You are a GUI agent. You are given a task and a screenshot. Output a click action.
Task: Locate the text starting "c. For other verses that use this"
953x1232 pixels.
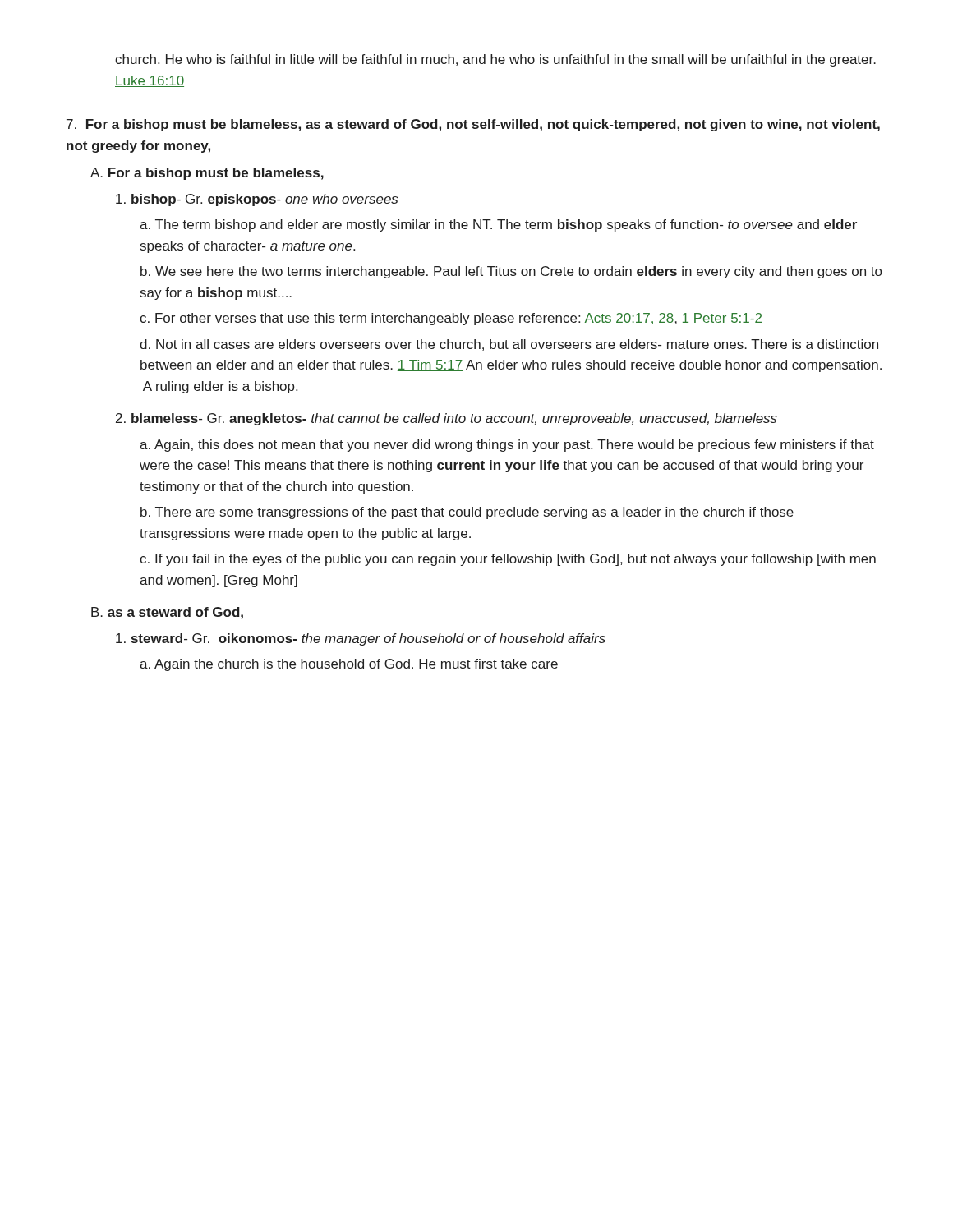[451, 318]
